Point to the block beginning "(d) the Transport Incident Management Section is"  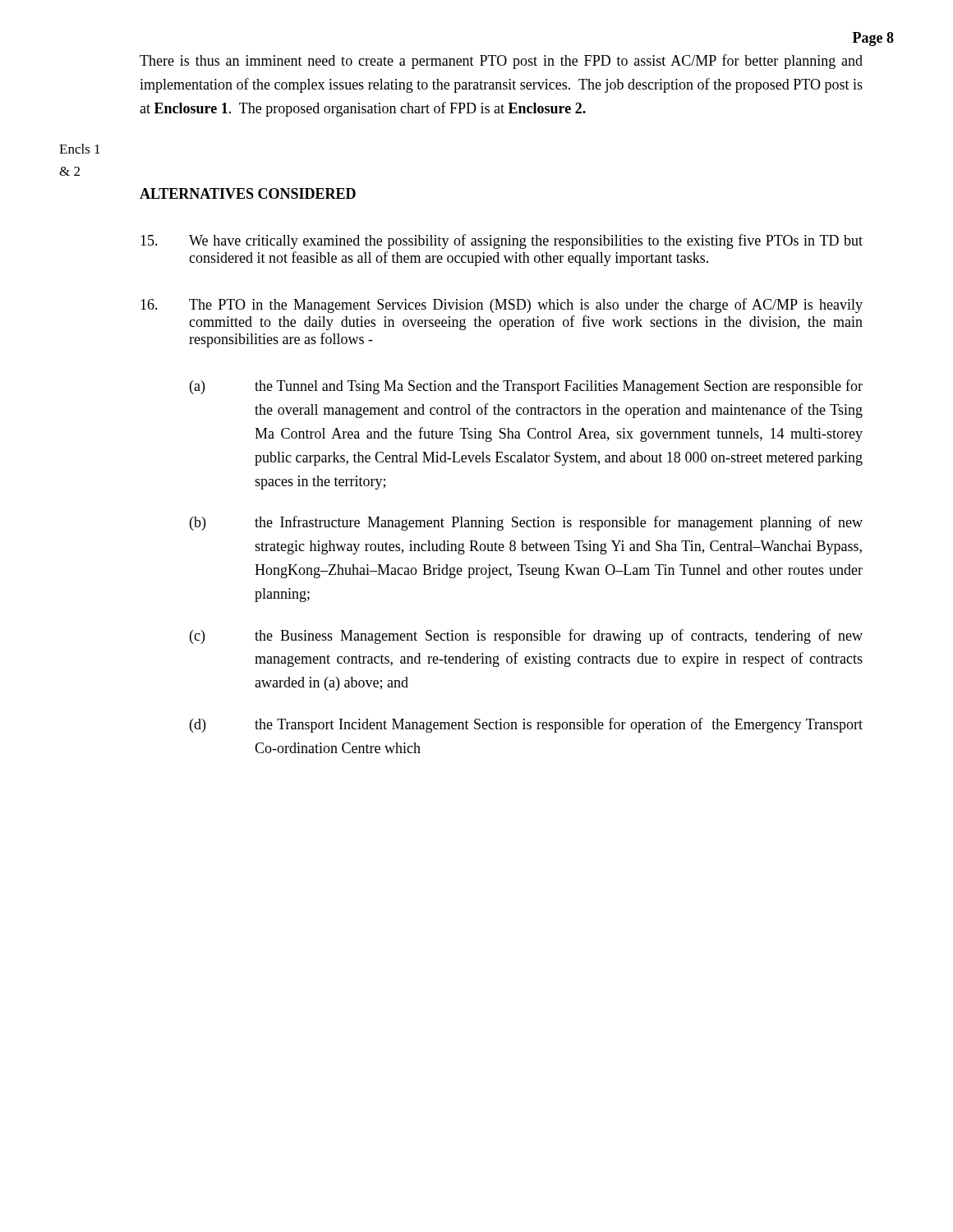[x=501, y=736]
